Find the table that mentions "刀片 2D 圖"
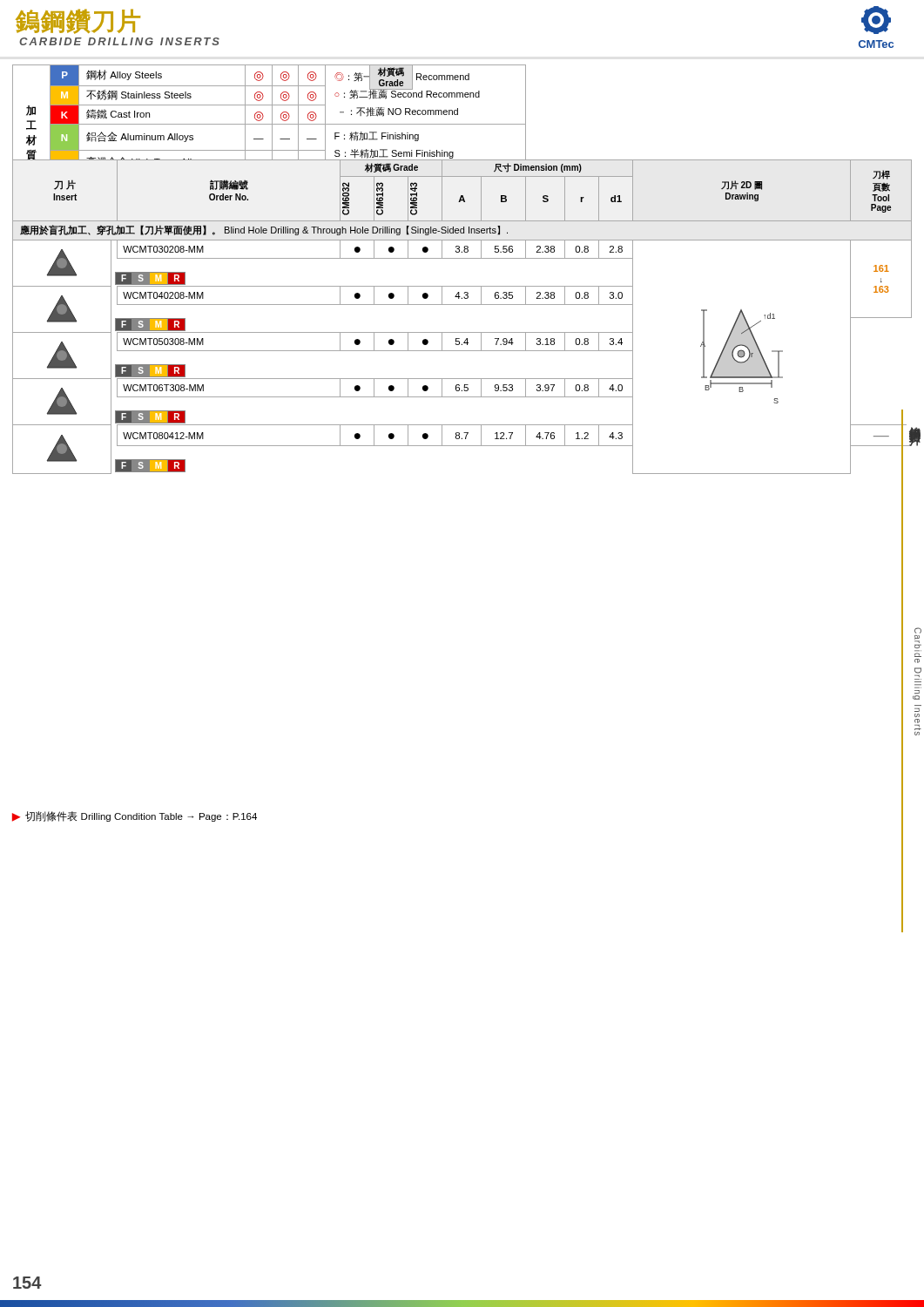924x1307 pixels. click(x=462, y=316)
